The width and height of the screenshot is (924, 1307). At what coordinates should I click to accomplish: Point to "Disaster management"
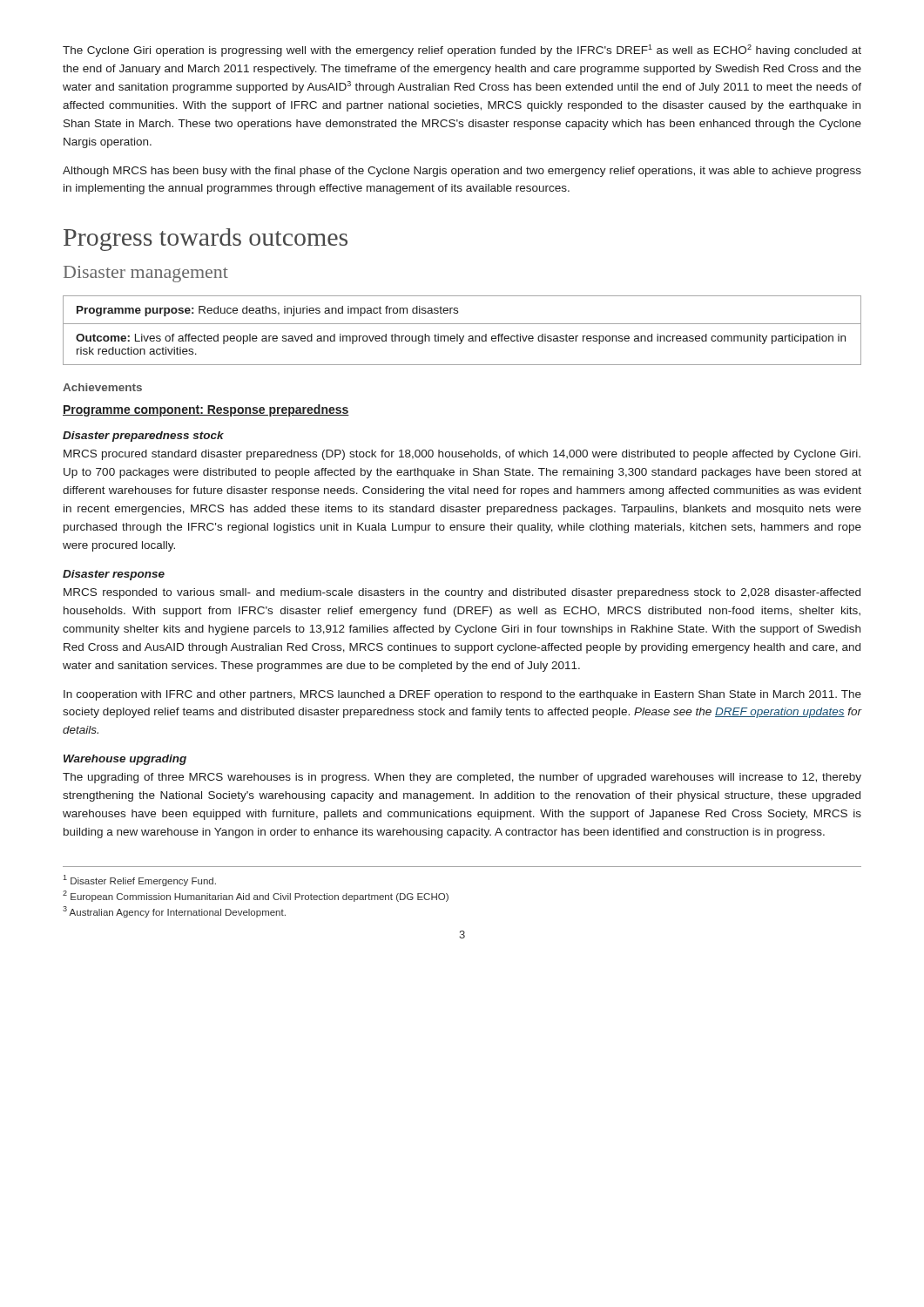146,274
